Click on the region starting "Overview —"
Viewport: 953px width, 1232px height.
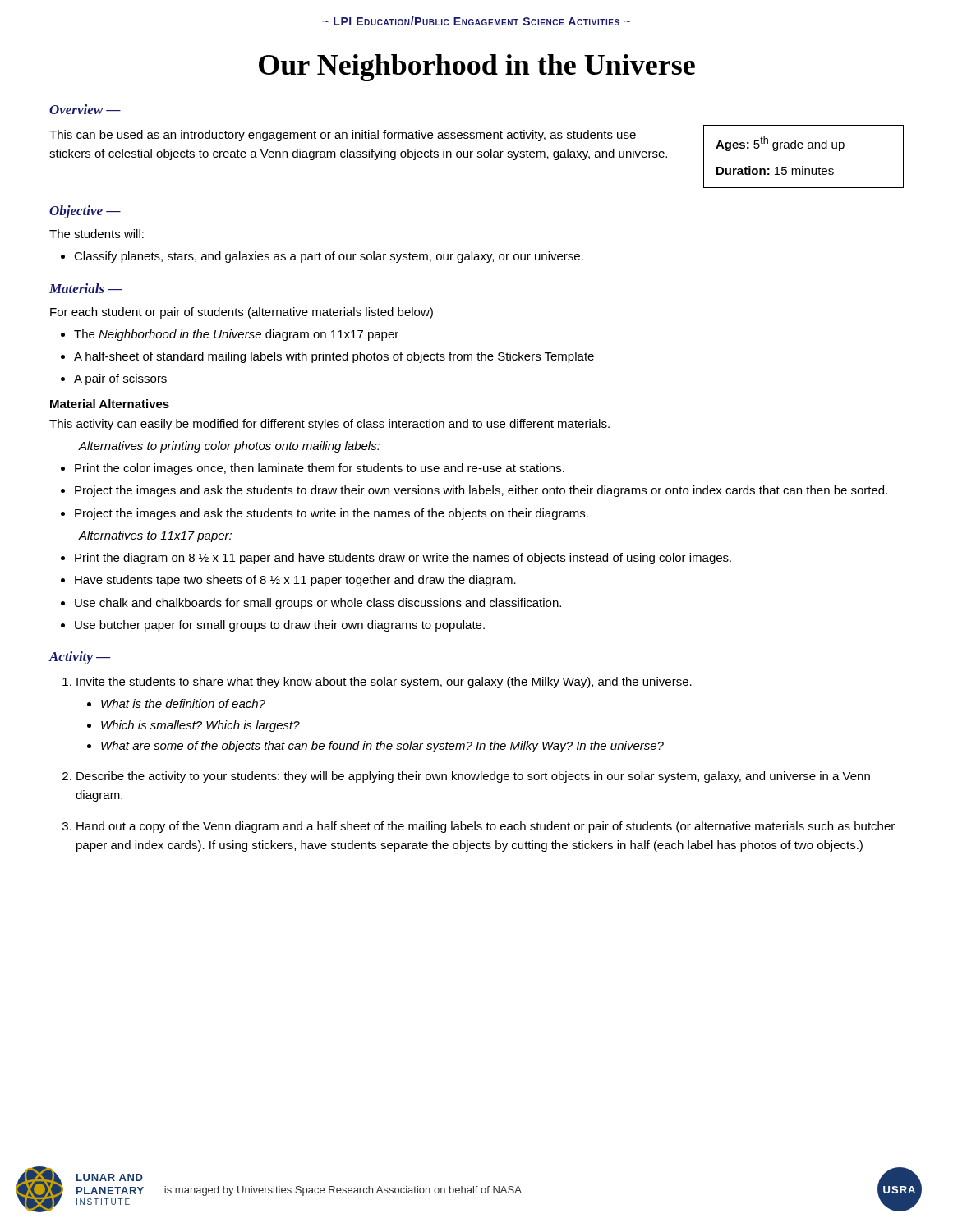85,110
